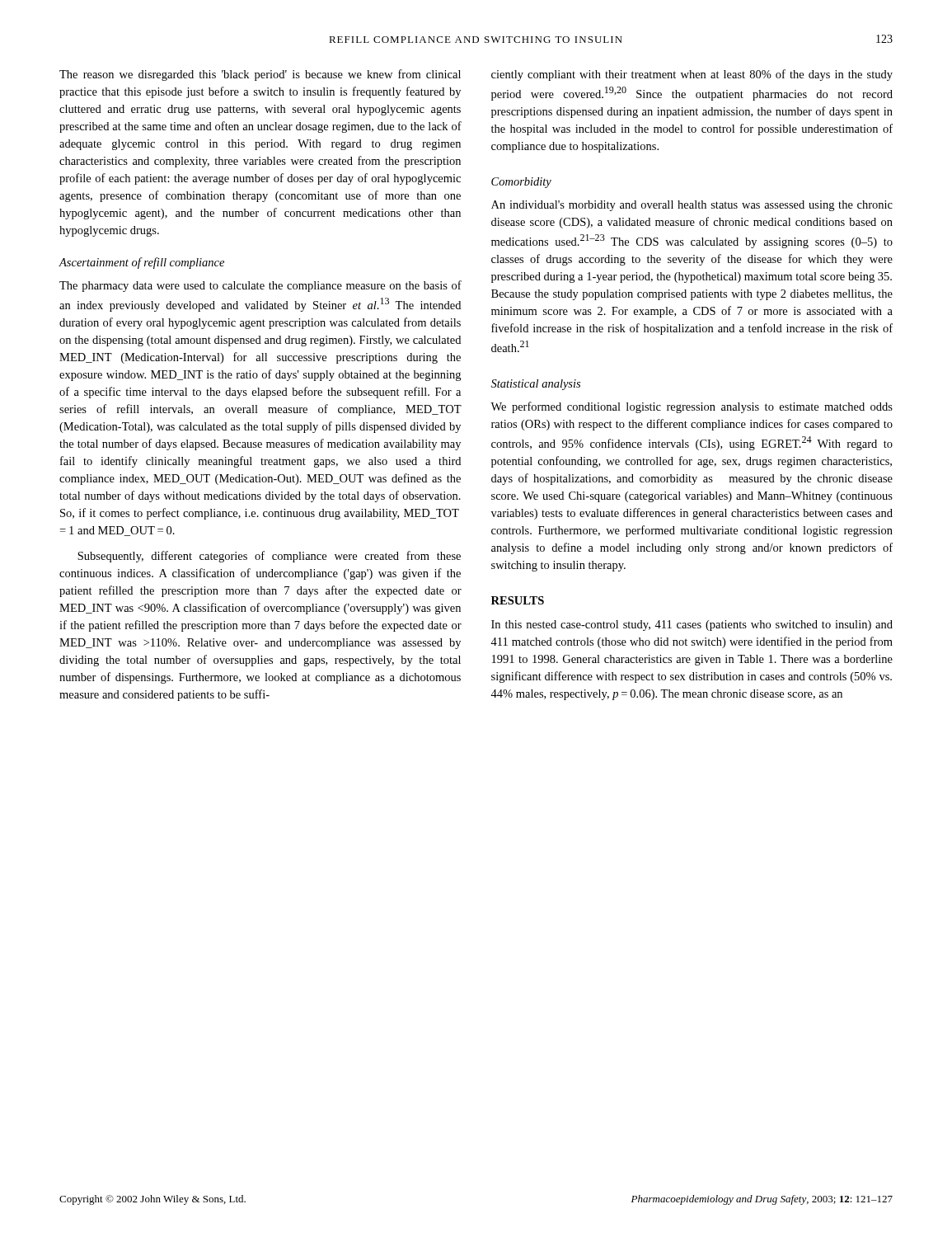Select the passage starting "We performed conditional logistic regression analysis to"
The image size is (952, 1237).
pos(692,486)
